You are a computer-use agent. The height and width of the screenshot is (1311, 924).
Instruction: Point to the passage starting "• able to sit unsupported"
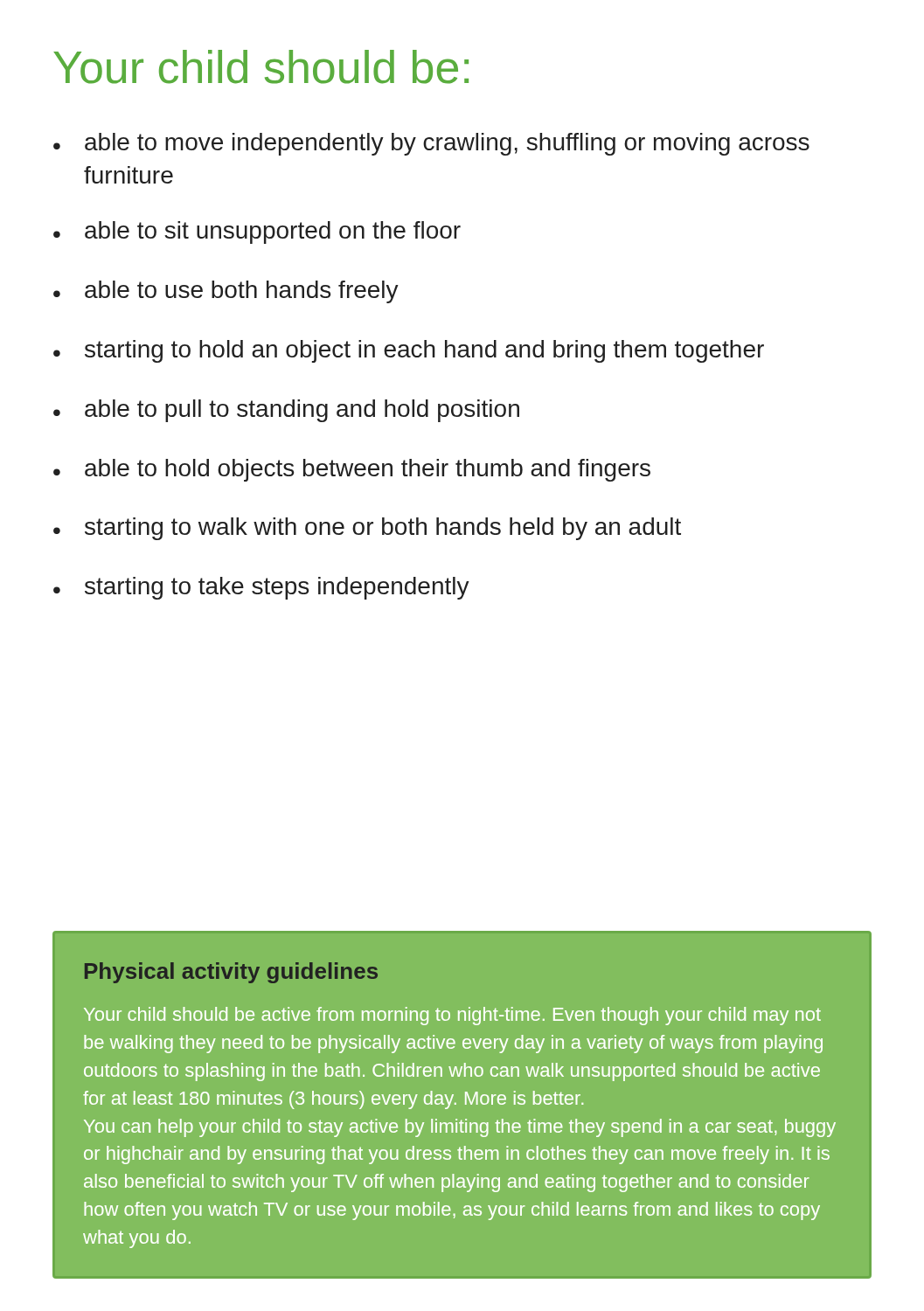462,233
